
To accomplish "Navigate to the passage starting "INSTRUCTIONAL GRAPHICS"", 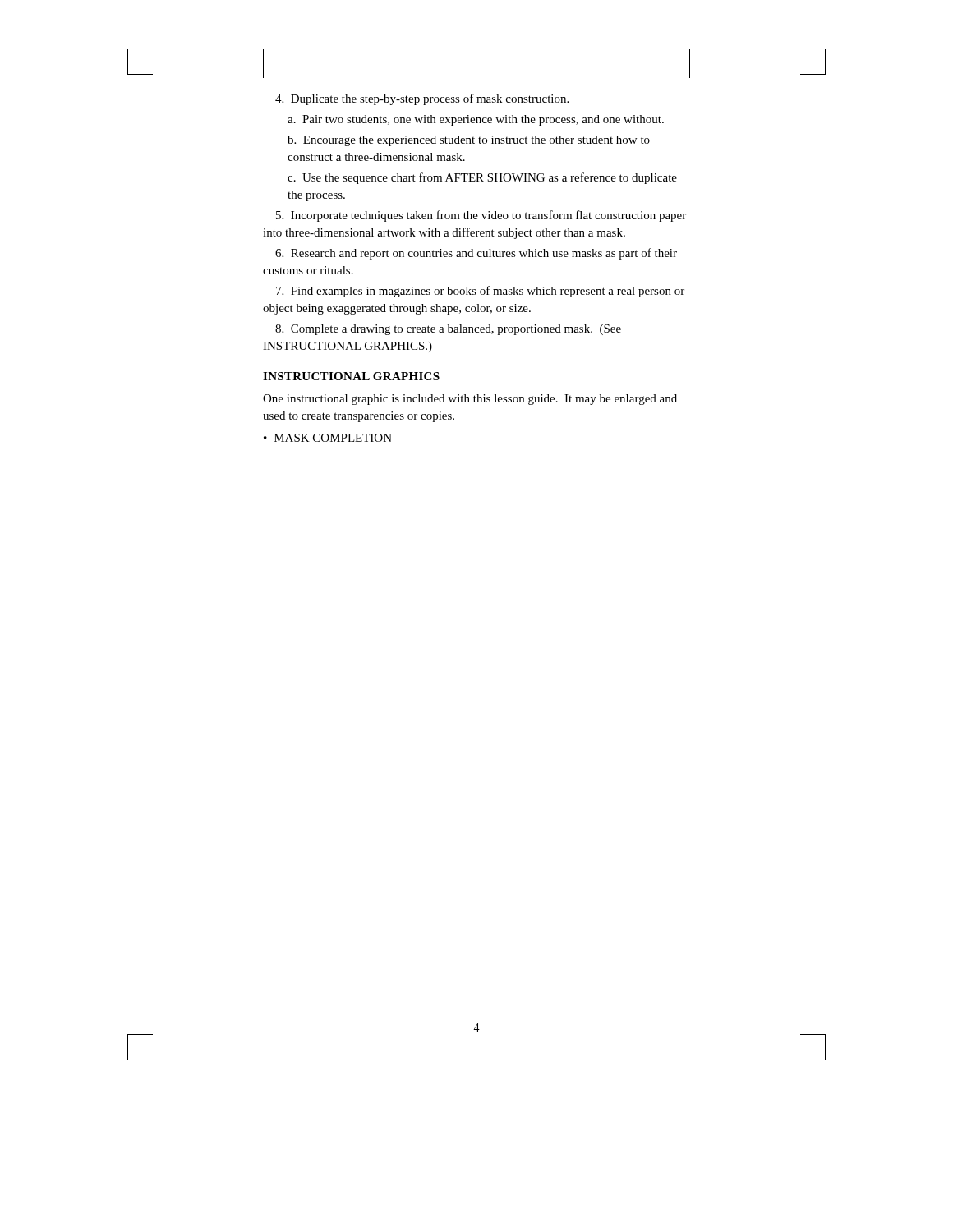I will point(351,376).
